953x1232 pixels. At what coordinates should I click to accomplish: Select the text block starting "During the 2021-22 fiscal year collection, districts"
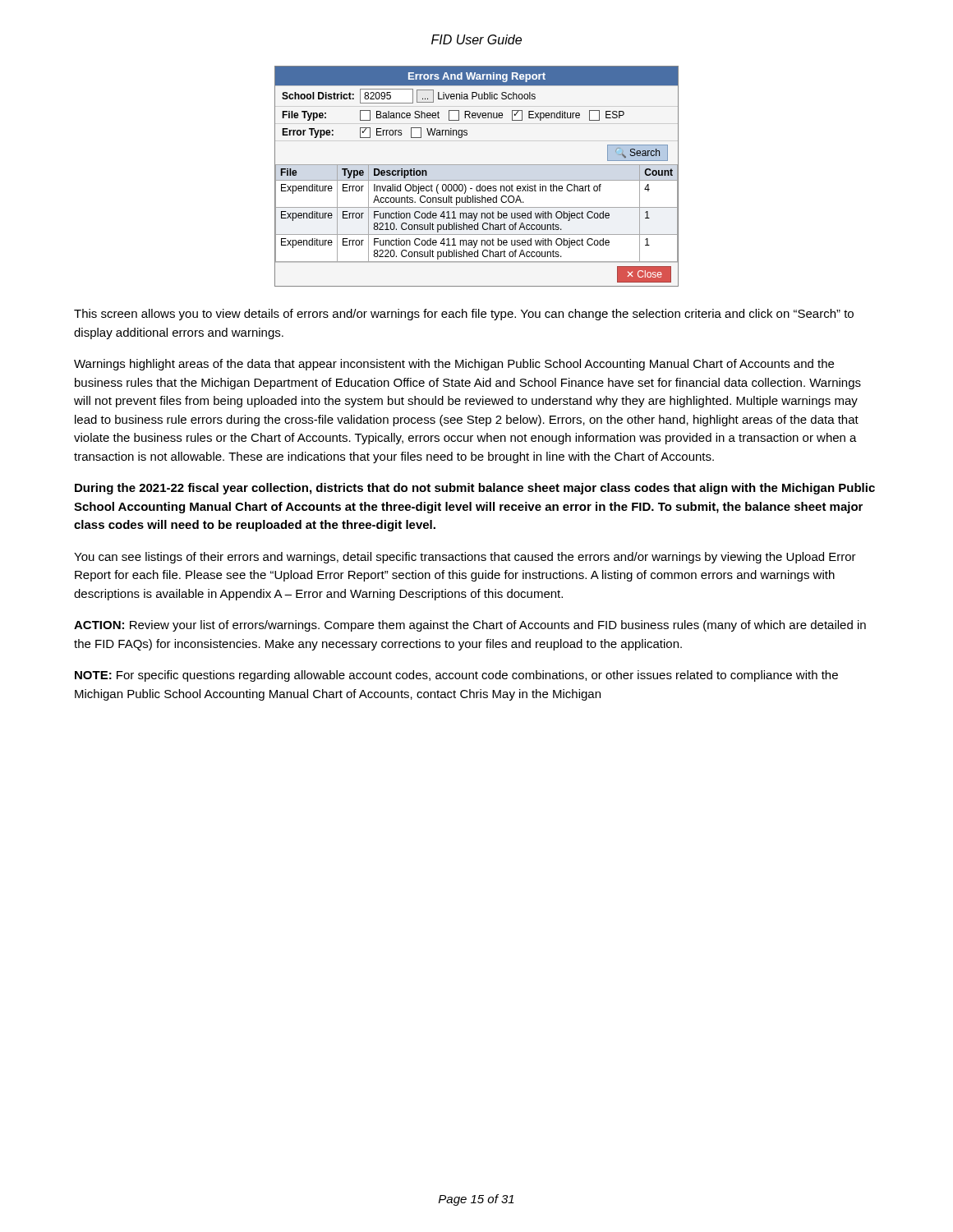pos(475,506)
